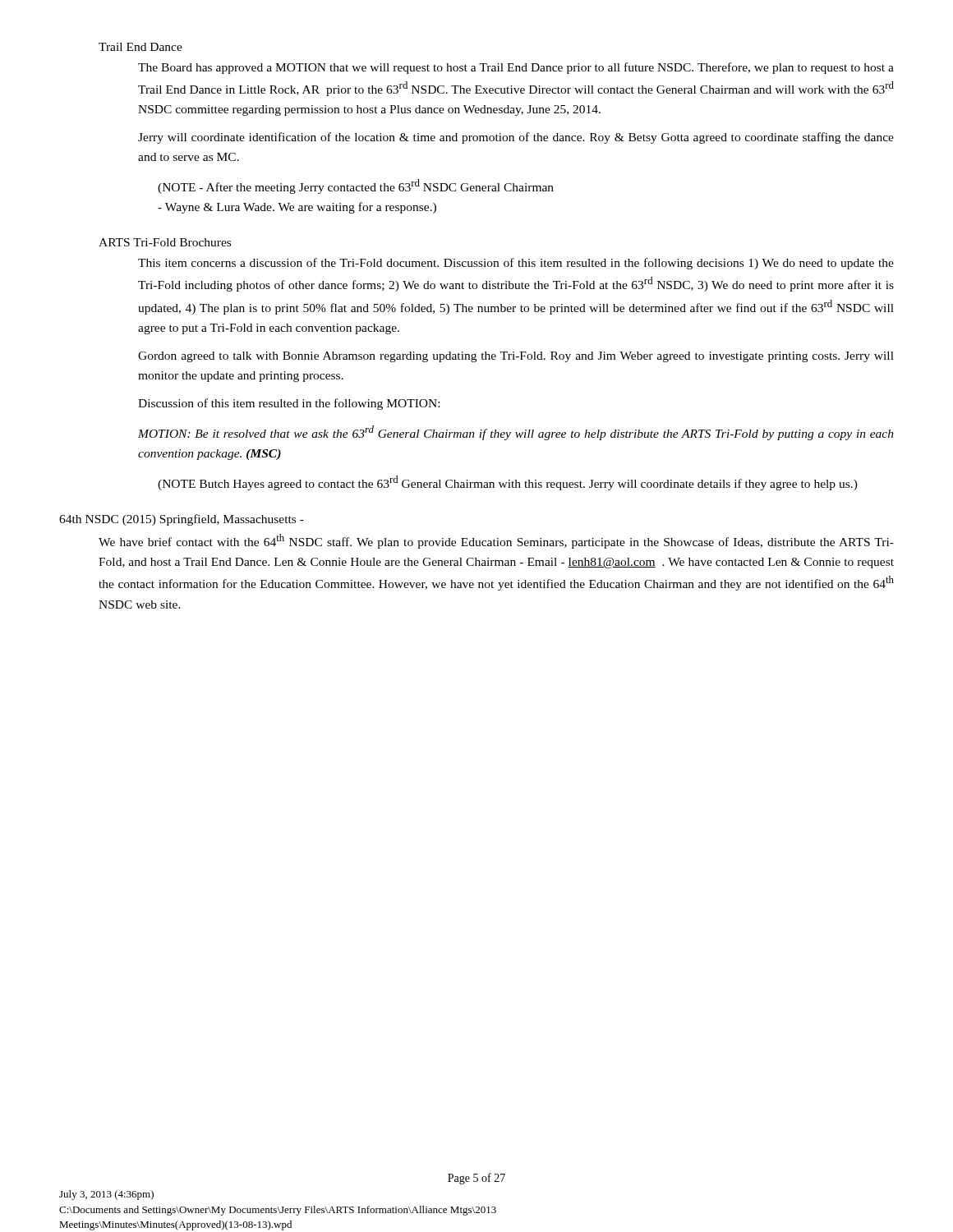Locate the text block starting "This item concerns"
Viewport: 953px width, 1232px height.
pyautogui.click(x=516, y=295)
